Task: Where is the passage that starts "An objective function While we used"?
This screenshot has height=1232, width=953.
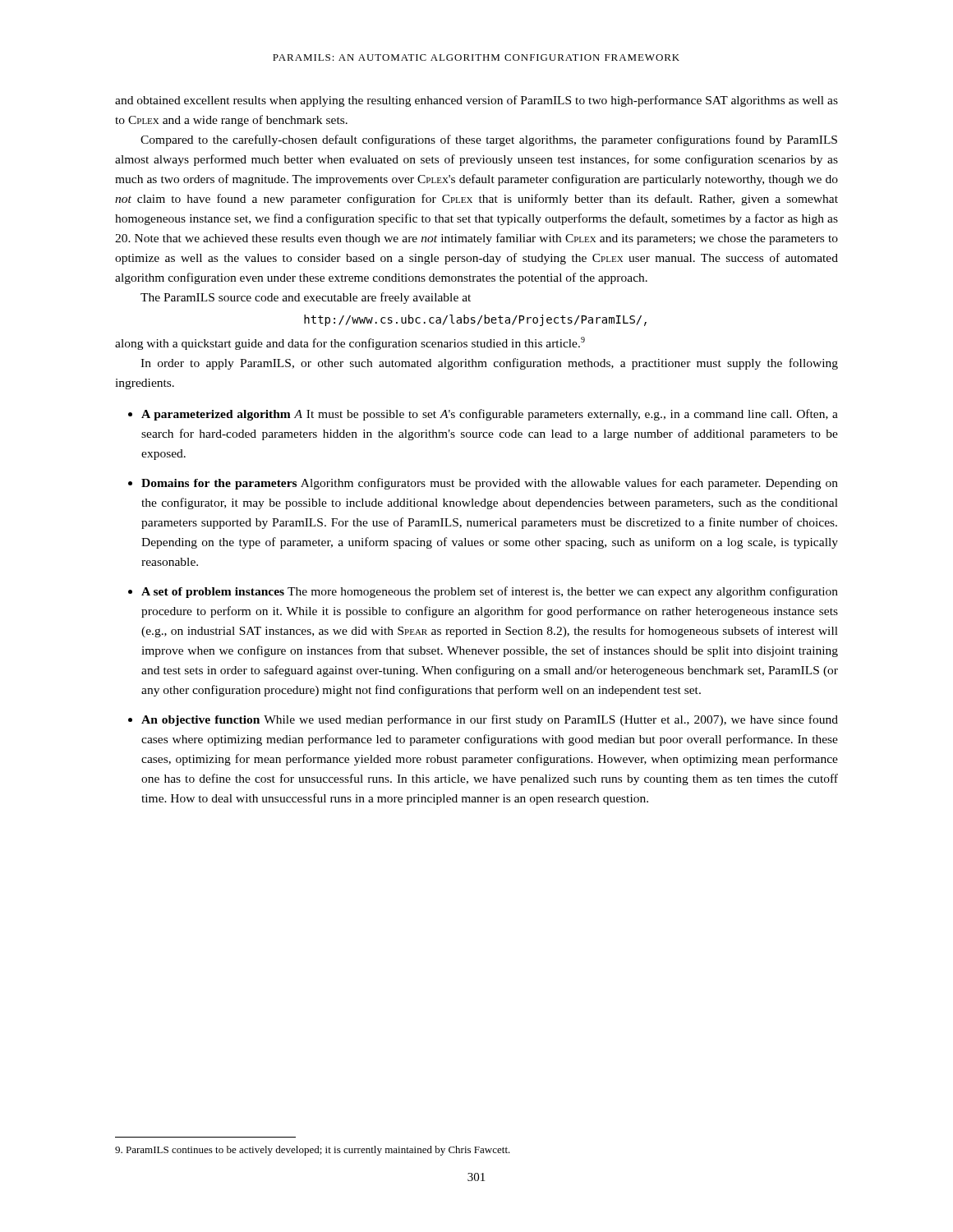Action: pos(490,759)
